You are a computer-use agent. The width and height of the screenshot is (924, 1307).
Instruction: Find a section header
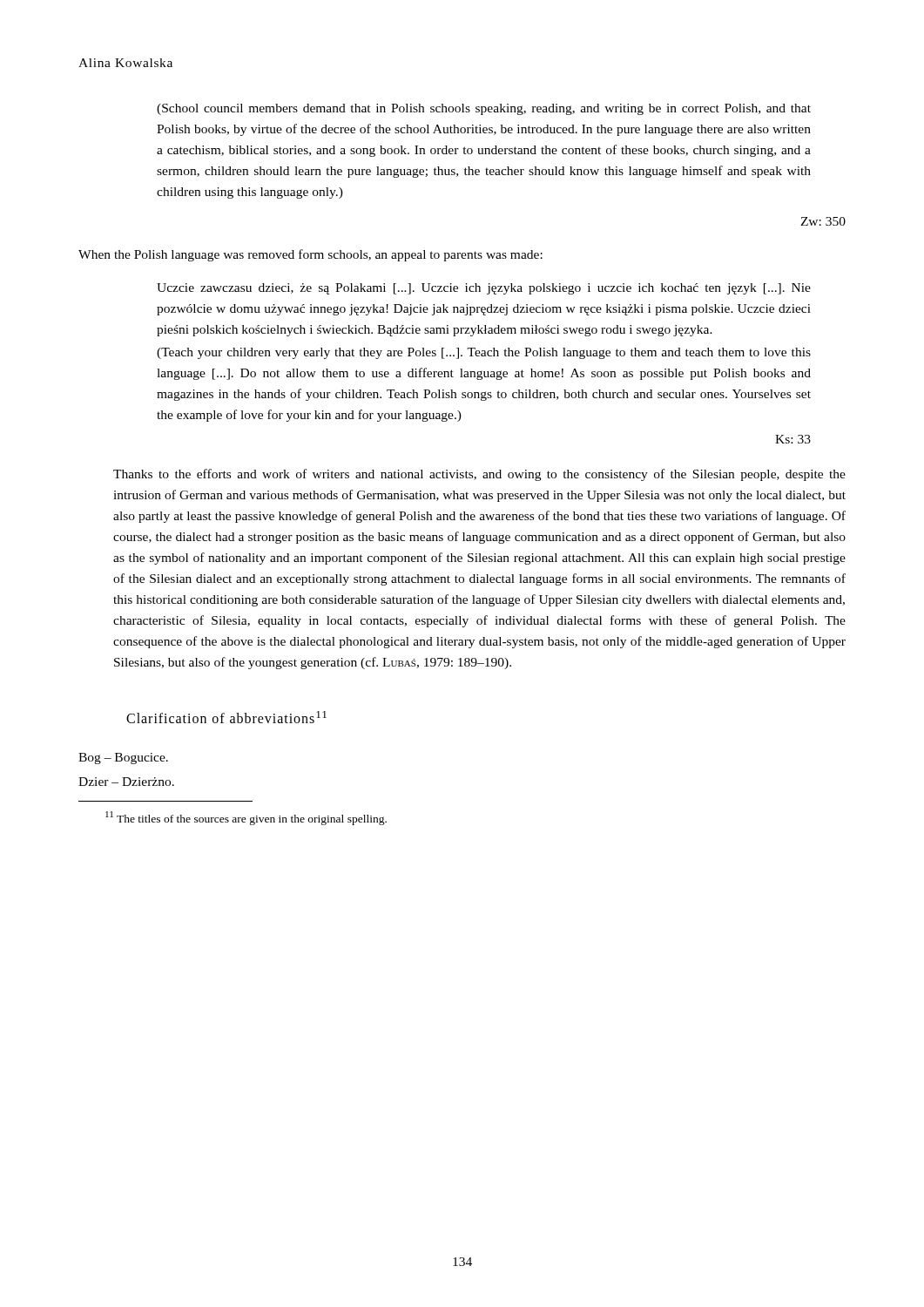click(x=227, y=717)
